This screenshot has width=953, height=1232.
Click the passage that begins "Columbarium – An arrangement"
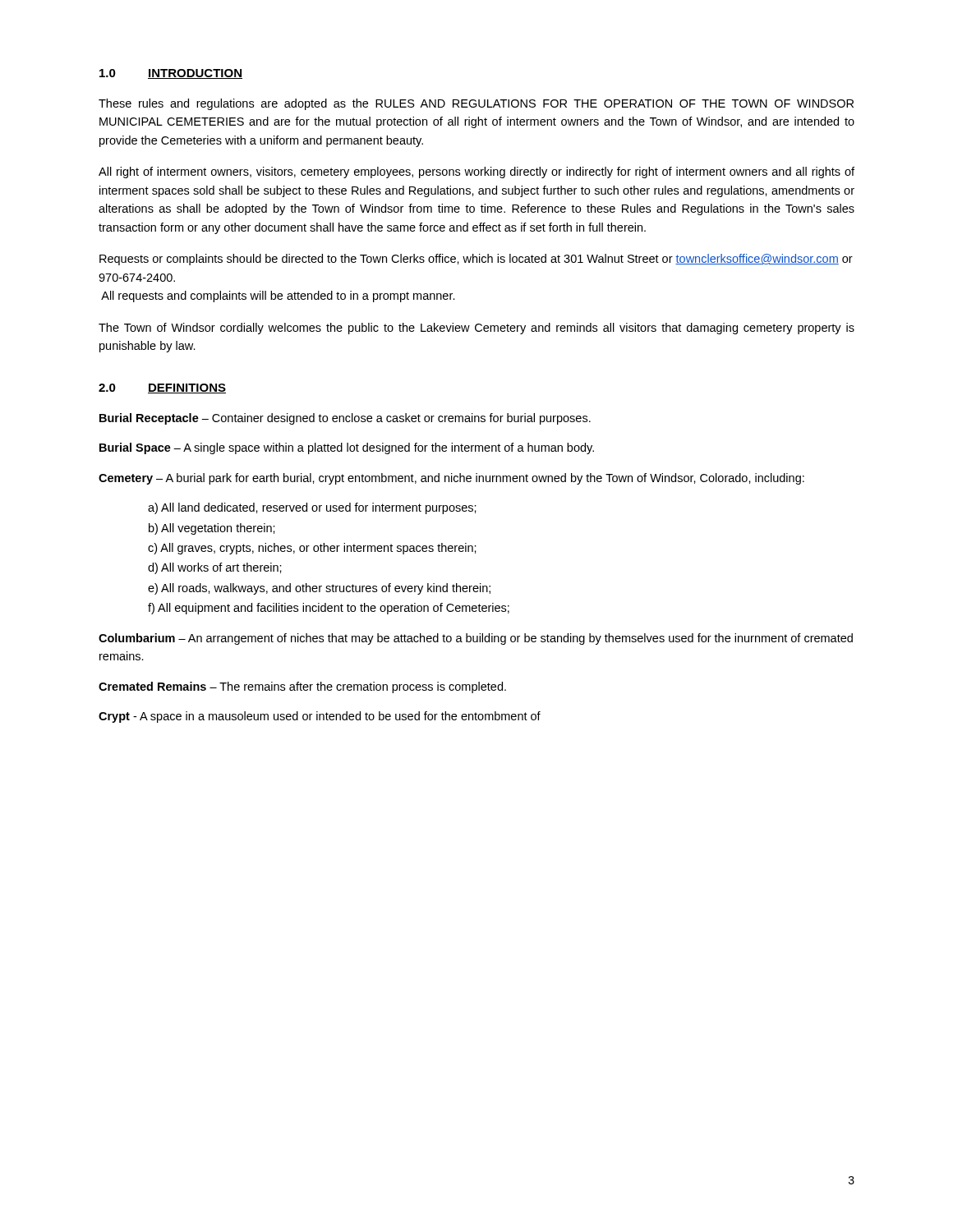point(476,647)
